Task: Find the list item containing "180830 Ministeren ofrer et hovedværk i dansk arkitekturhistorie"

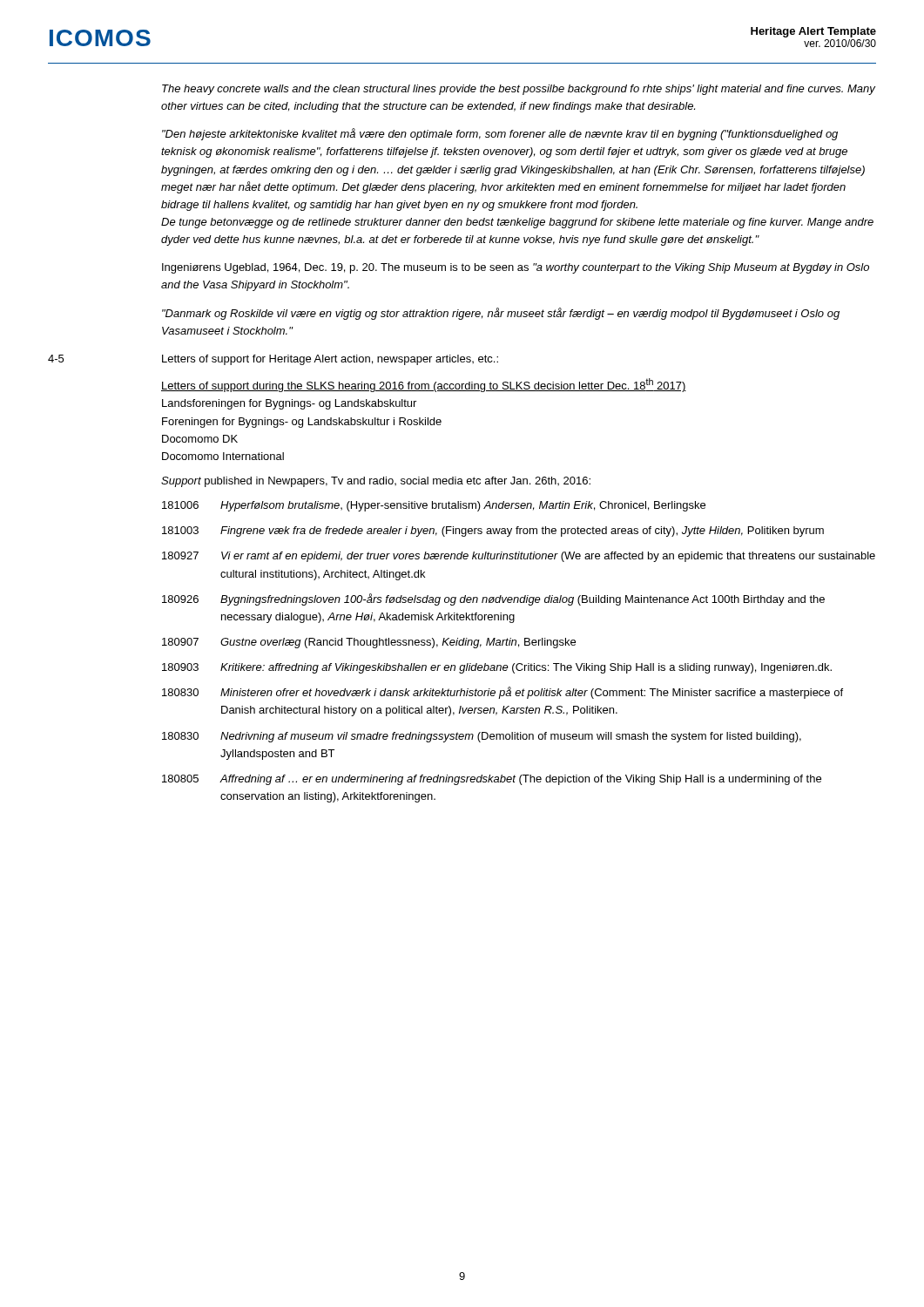Action: pyautogui.click(x=519, y=702)
